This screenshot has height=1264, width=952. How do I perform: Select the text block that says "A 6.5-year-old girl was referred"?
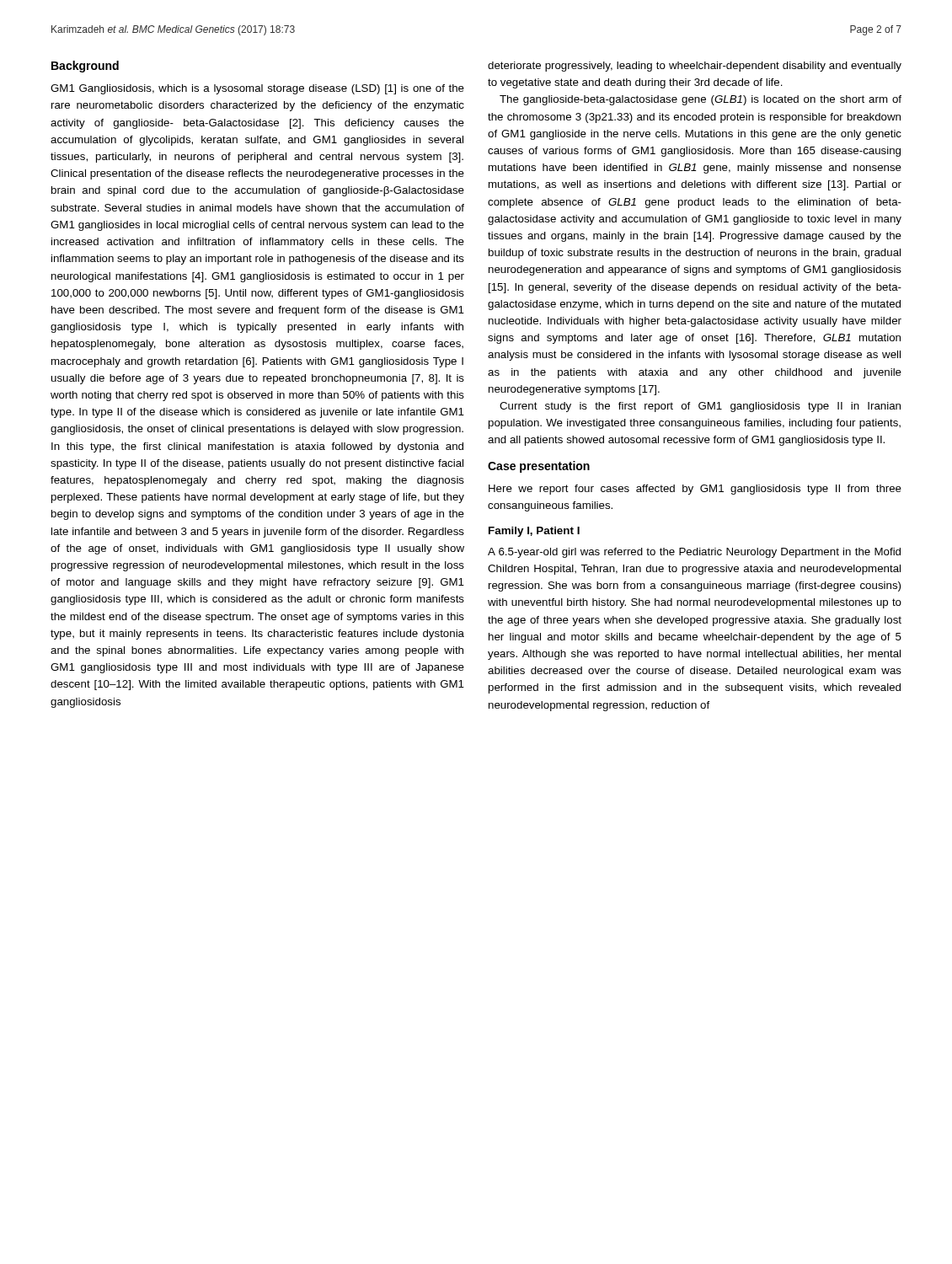coord(695,628)
